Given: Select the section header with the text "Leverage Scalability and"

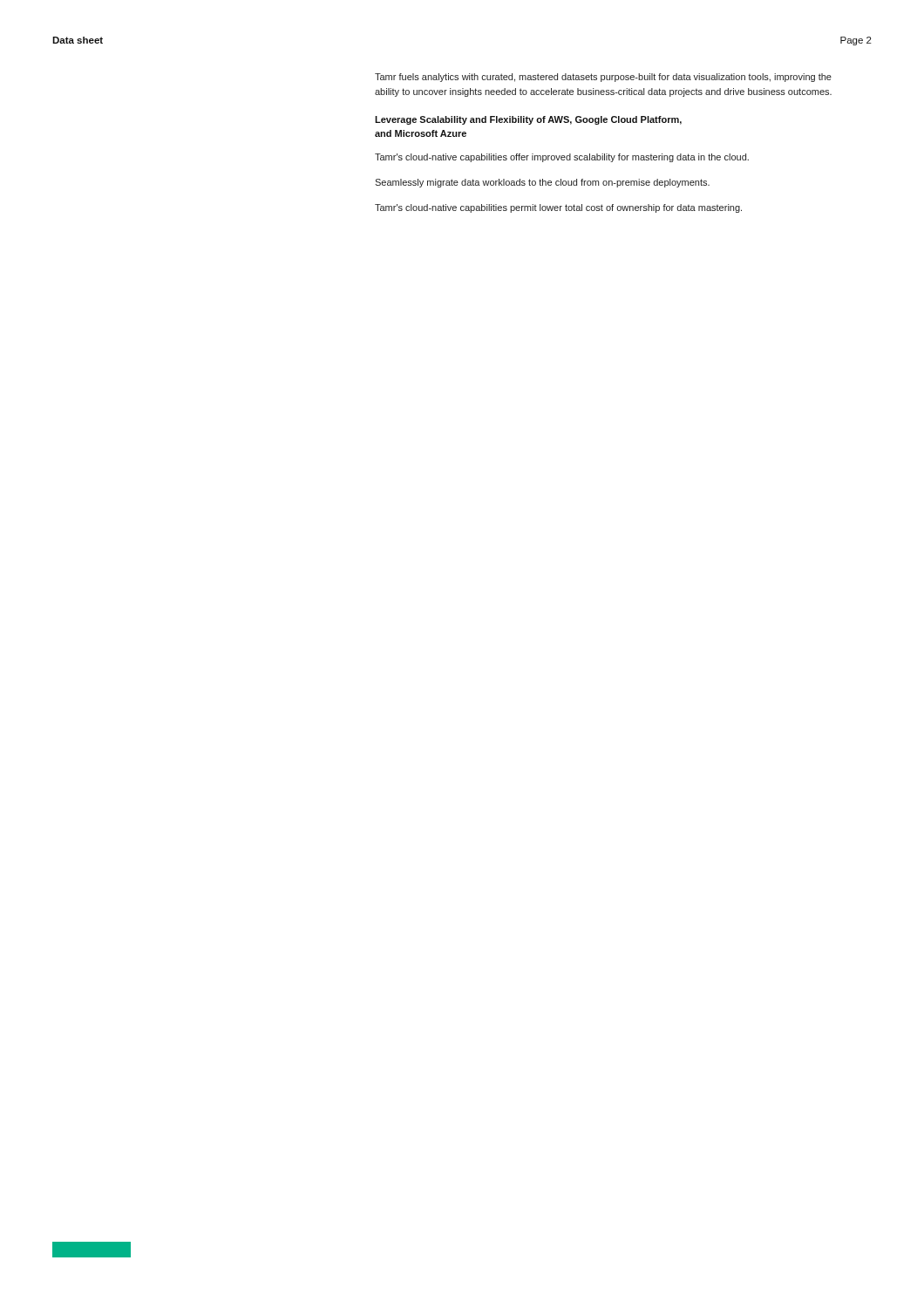Looking at the screenshot, I should [x=528, y=126].
